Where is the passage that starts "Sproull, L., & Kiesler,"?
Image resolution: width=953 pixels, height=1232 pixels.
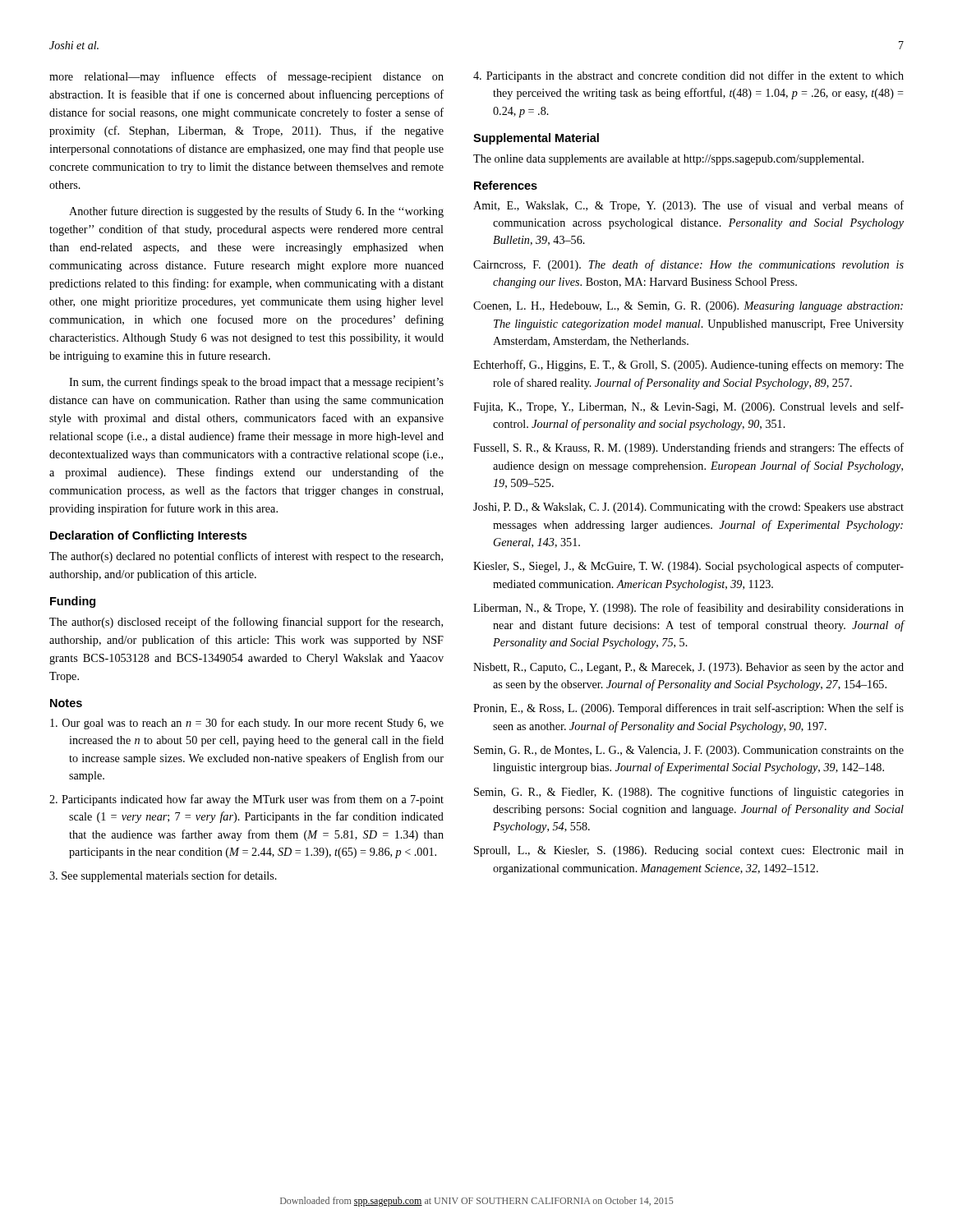[688, 860]
